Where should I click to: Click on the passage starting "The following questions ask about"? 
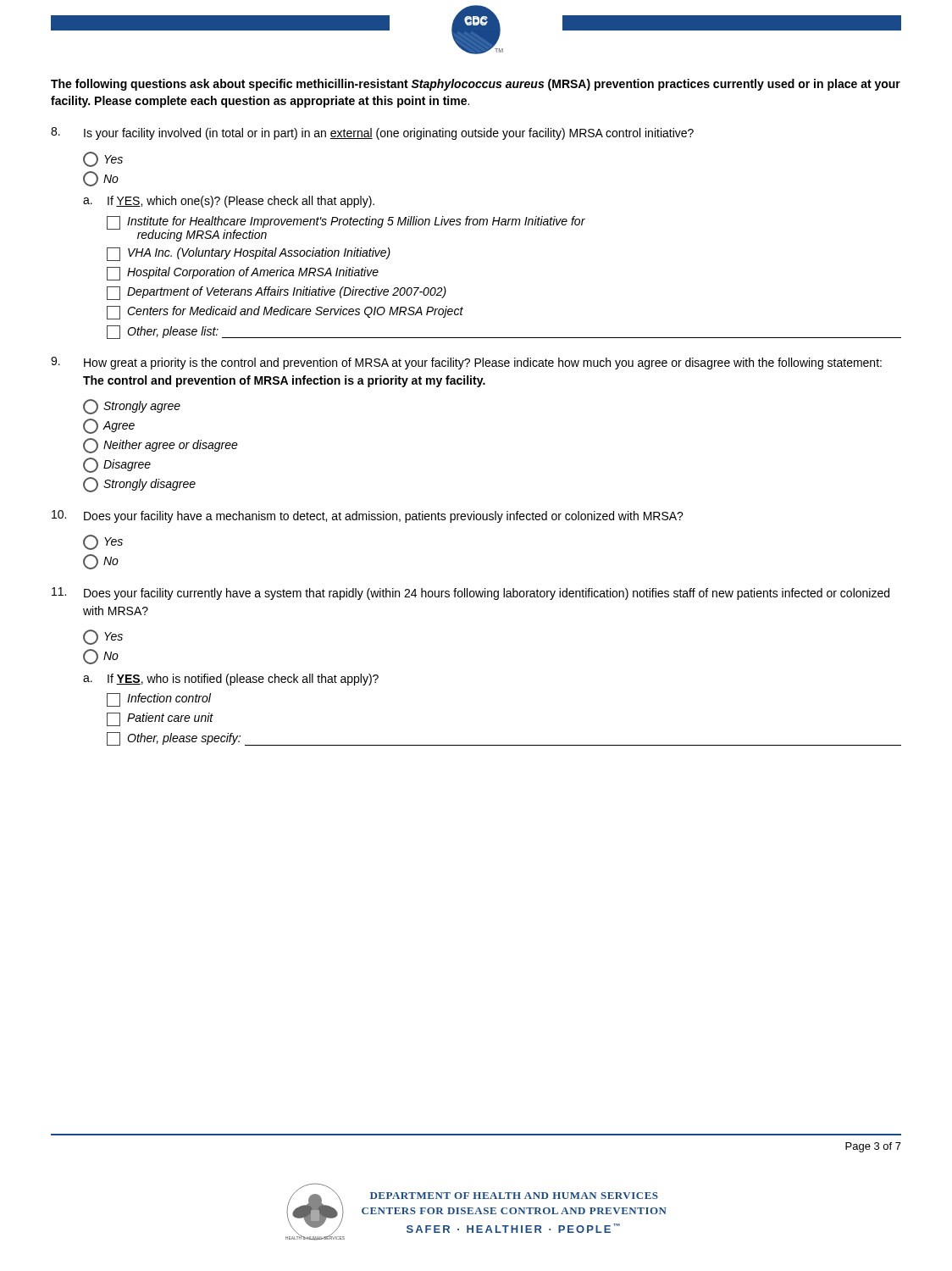tap(476, 92)
